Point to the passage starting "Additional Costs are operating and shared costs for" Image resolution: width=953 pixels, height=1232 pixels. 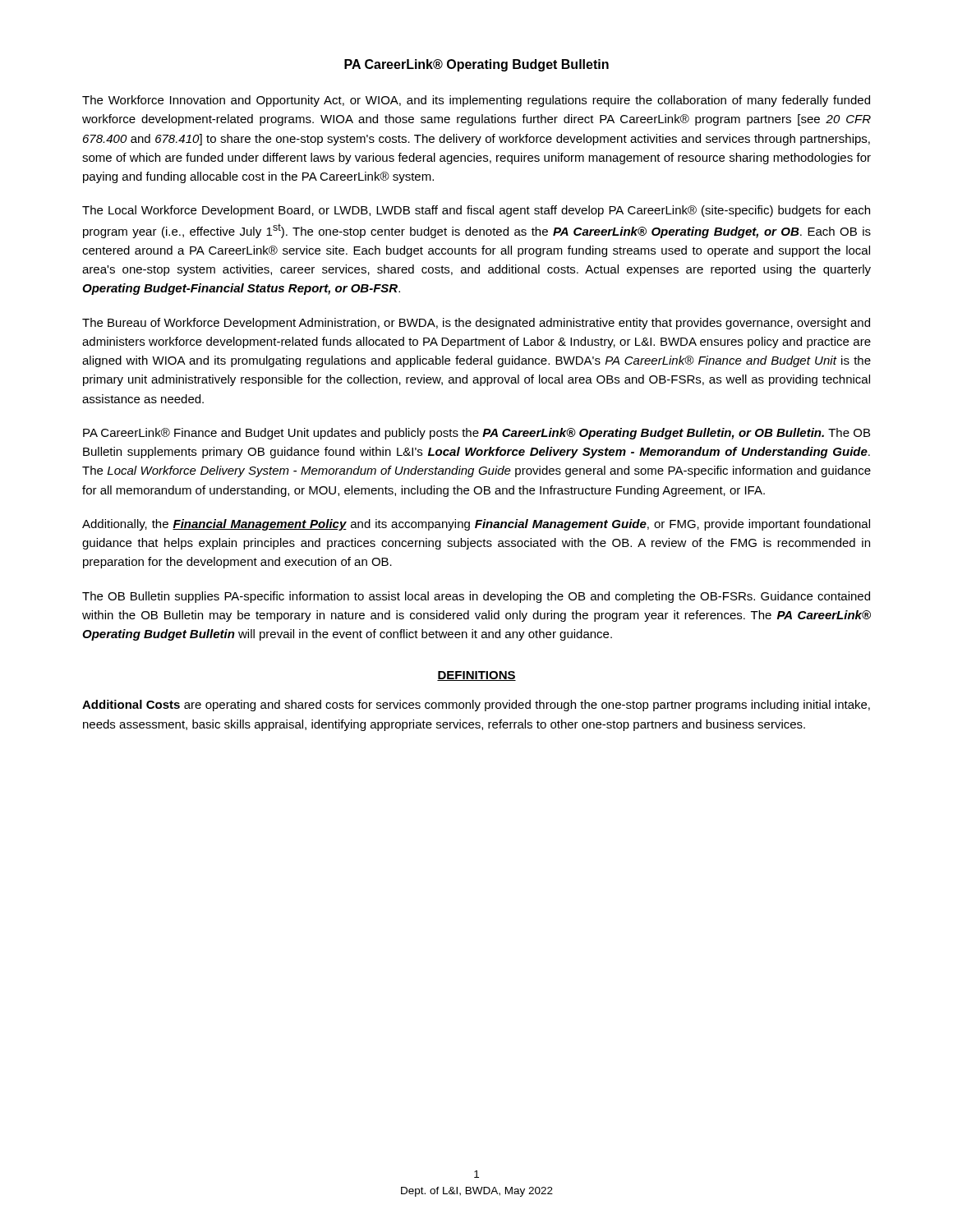pos(476,714)
